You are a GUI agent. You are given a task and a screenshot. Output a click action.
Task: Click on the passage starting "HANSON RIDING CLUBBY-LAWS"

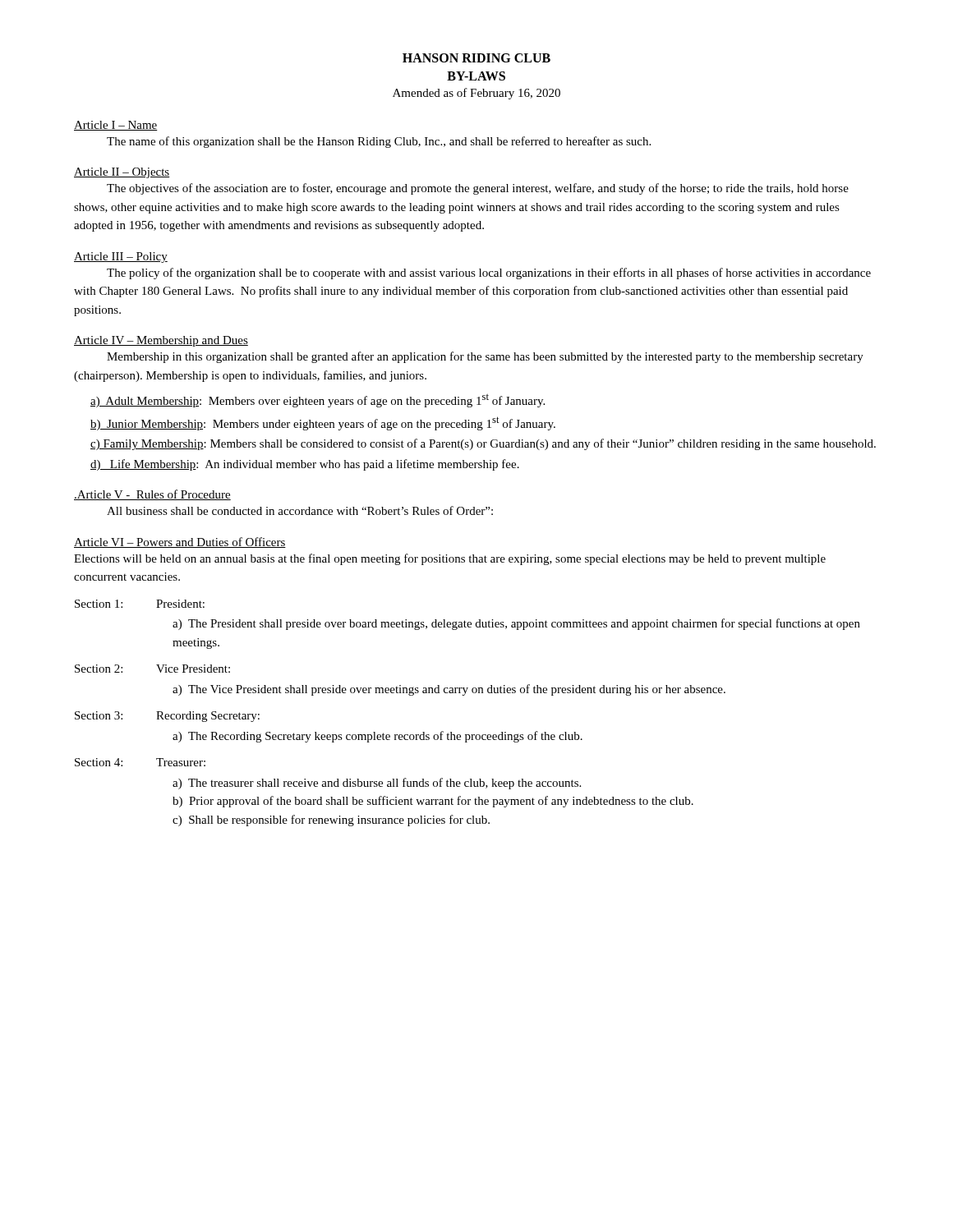pyautogui.click(x=476, y=75)
